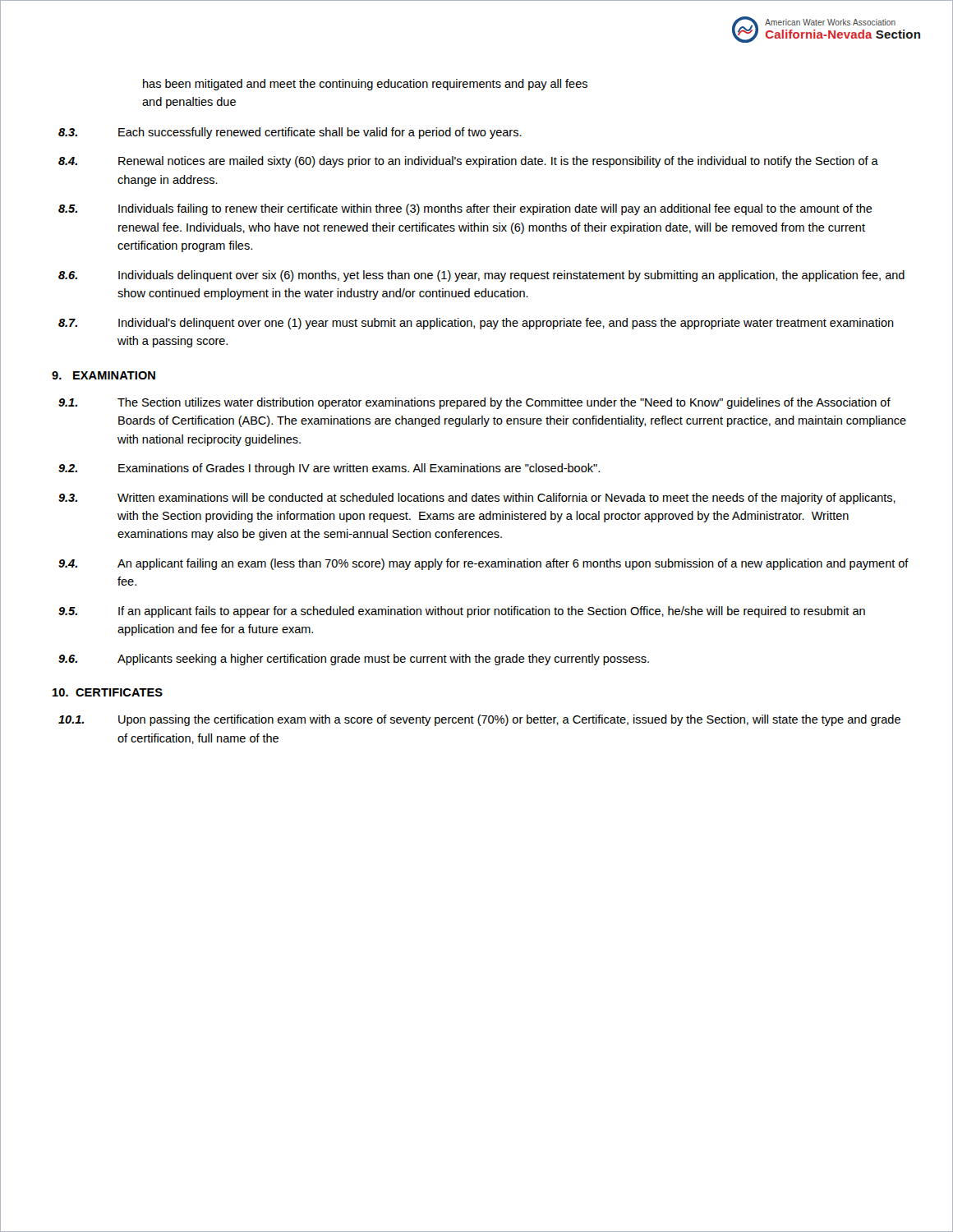Select the list item with the text "10.1. Upon passing the"
Screen dimensions: 1232x953
(x=482, y=729)
